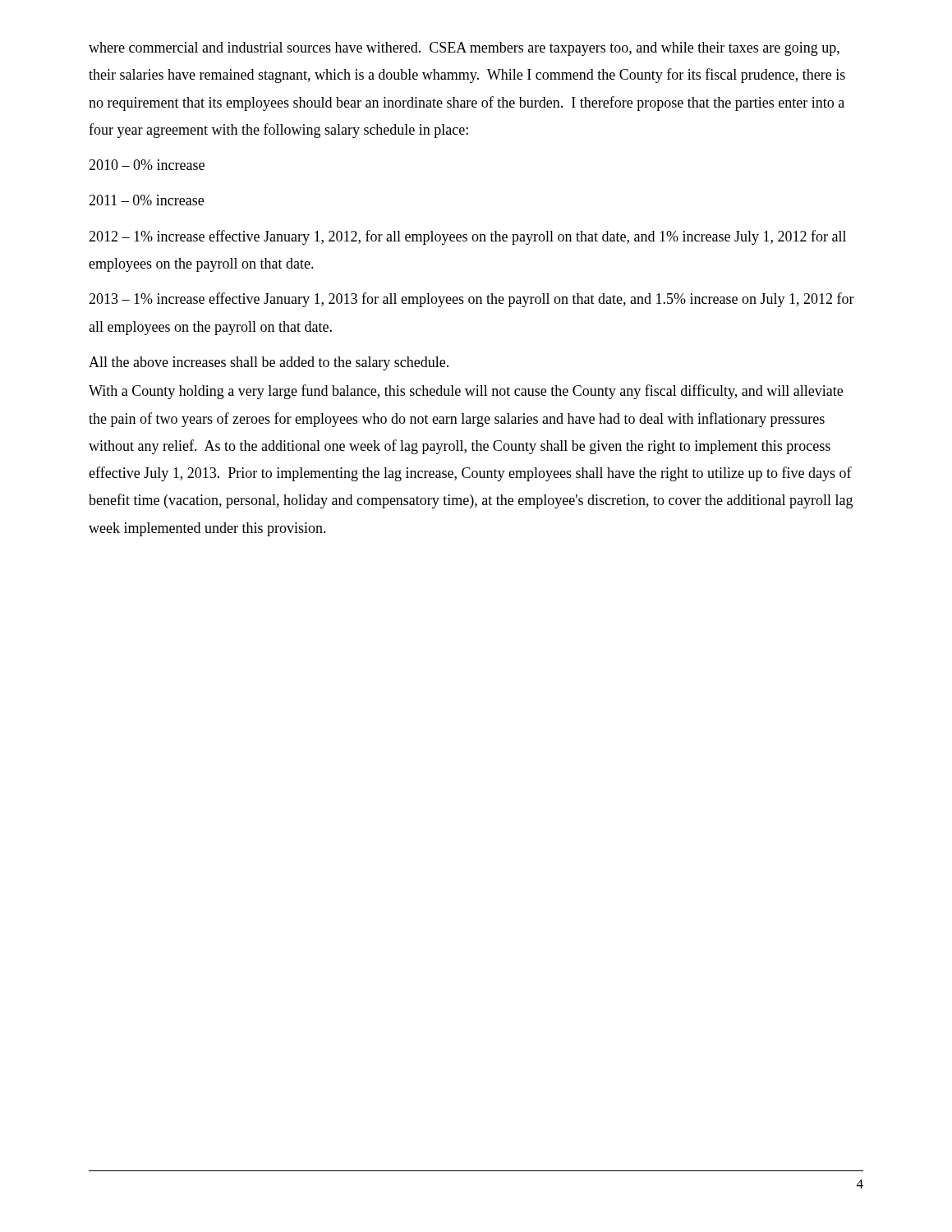The height and width of the screenshot is (1232, 952).
Task: Point to the passage starting "2010 – 0% increase"
Action: 147,165
